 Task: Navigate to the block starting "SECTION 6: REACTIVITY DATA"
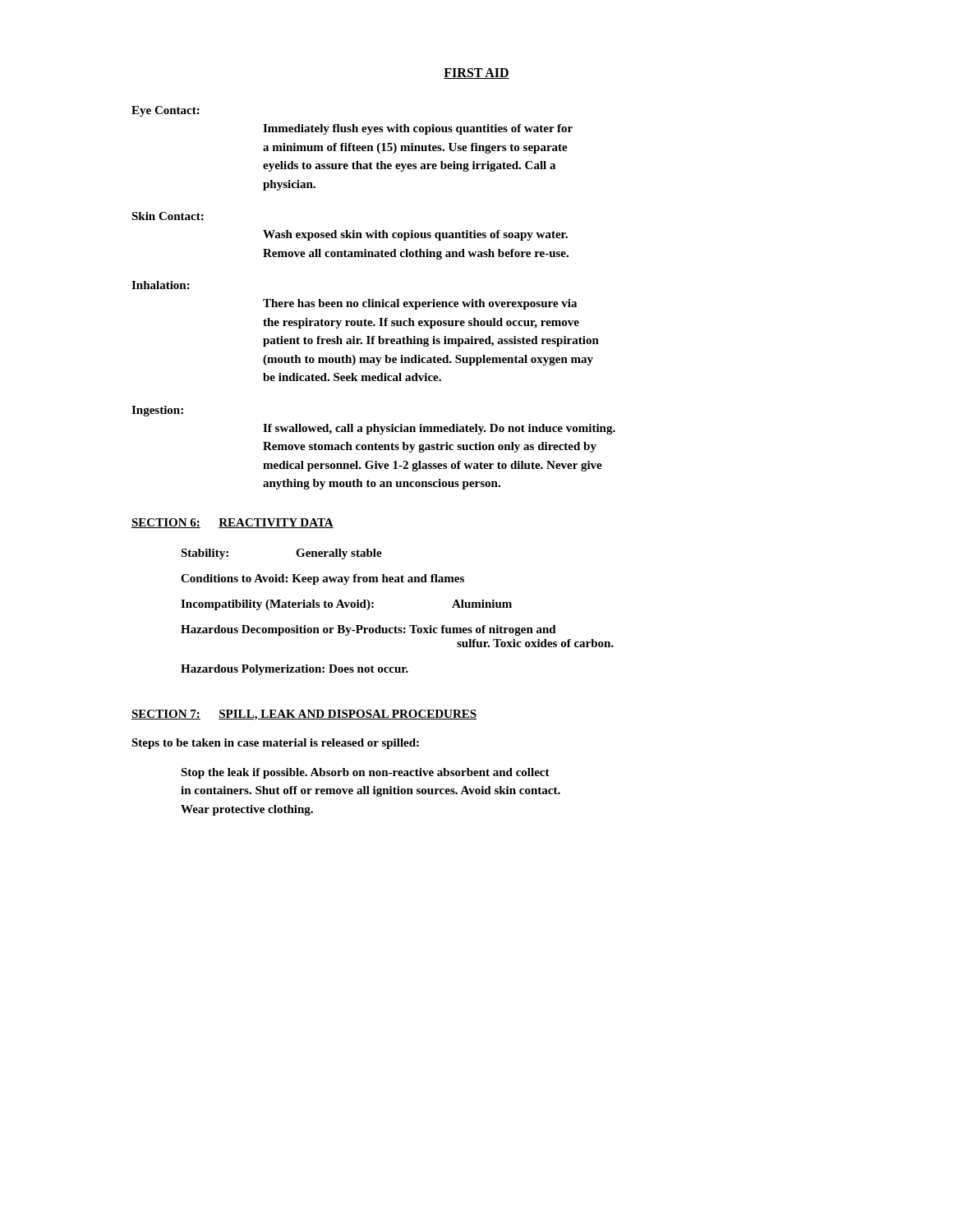232,522
